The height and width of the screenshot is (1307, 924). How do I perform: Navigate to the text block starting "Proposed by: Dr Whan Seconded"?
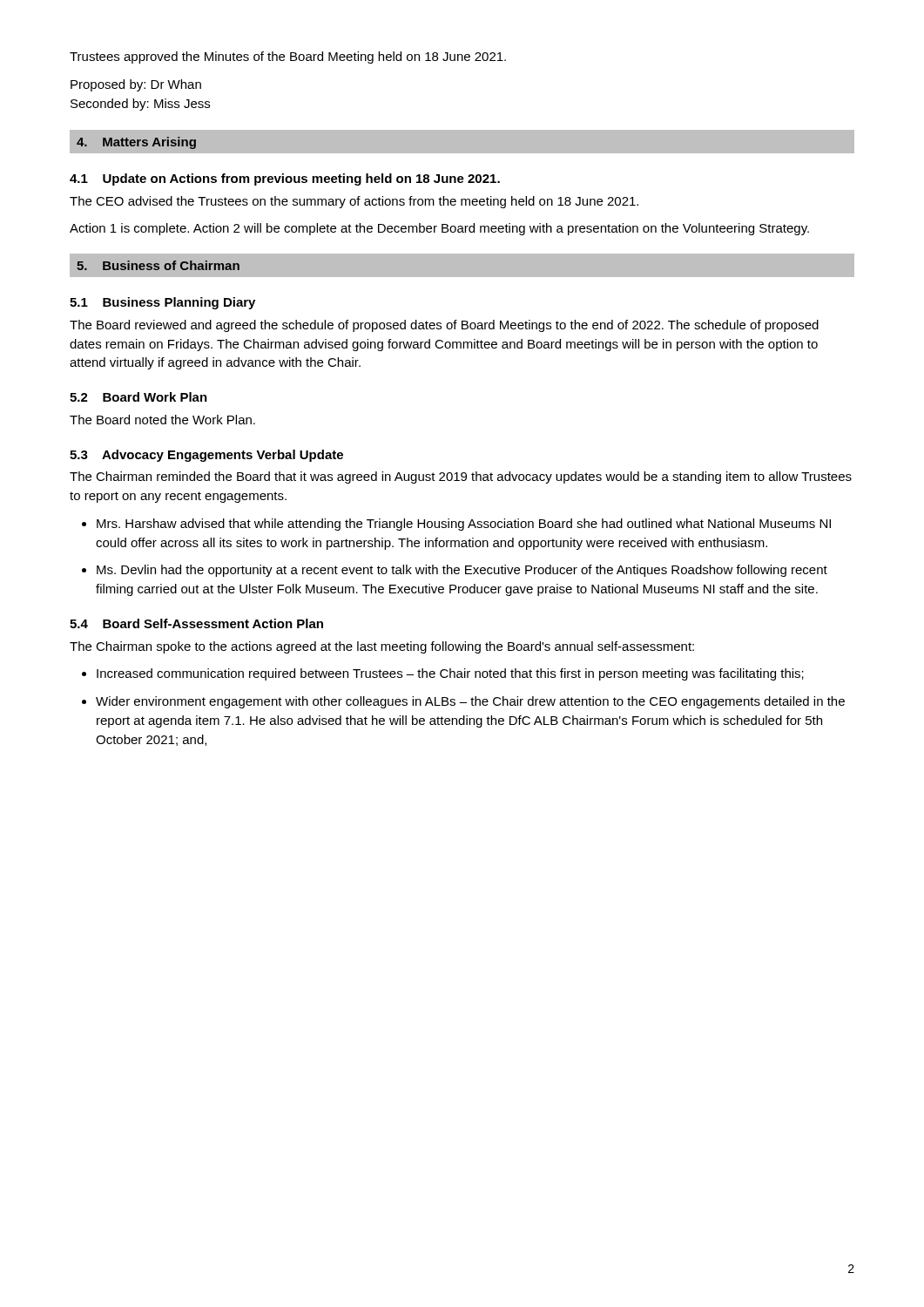coord(136,85)
